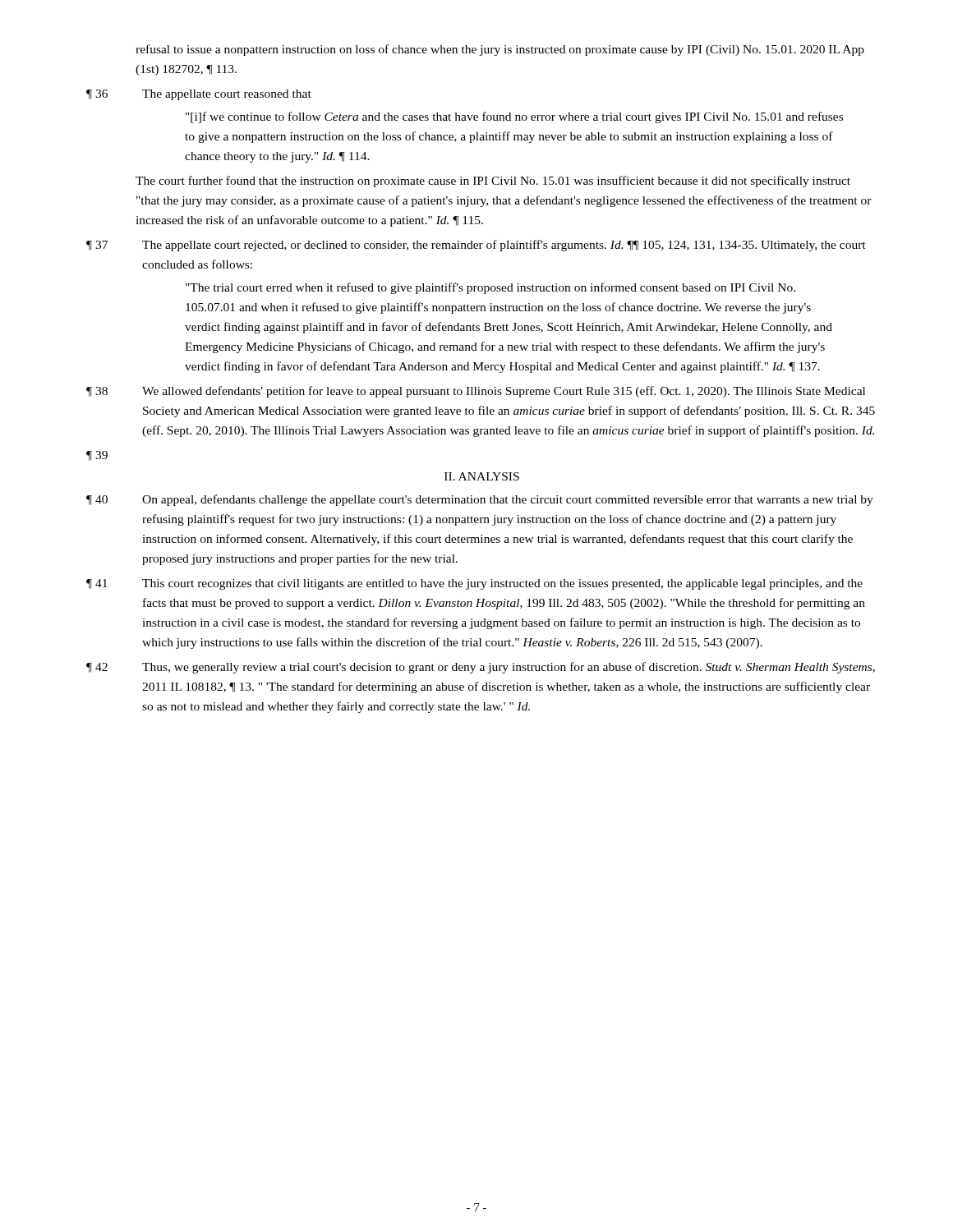Where is the passage that starts "¶ 42 Thus, we"?
Viewport: 953px width, 1232px height.
[482, 687]
